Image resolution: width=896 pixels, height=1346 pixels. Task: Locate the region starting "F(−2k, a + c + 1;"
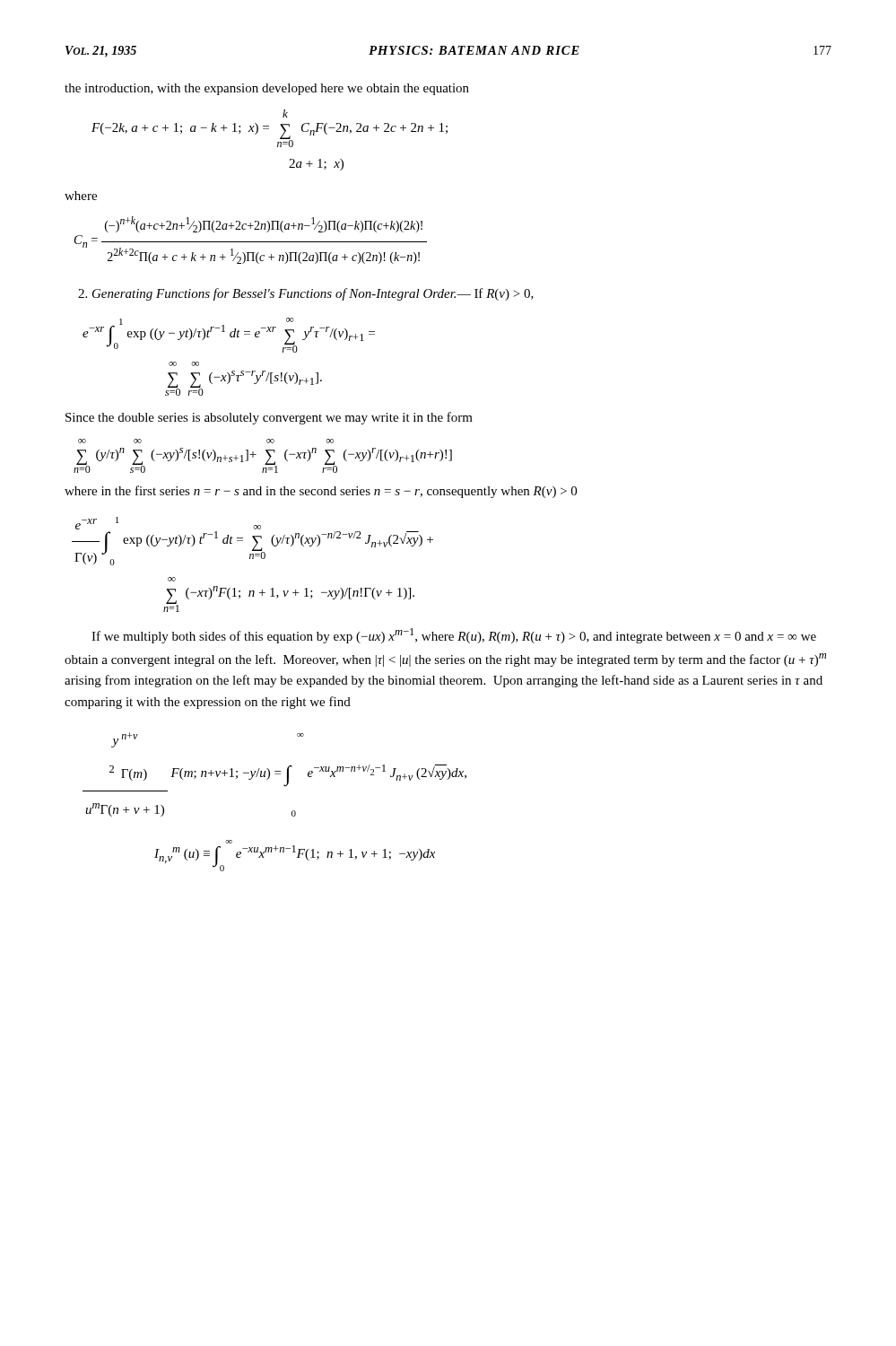point(270,139)
